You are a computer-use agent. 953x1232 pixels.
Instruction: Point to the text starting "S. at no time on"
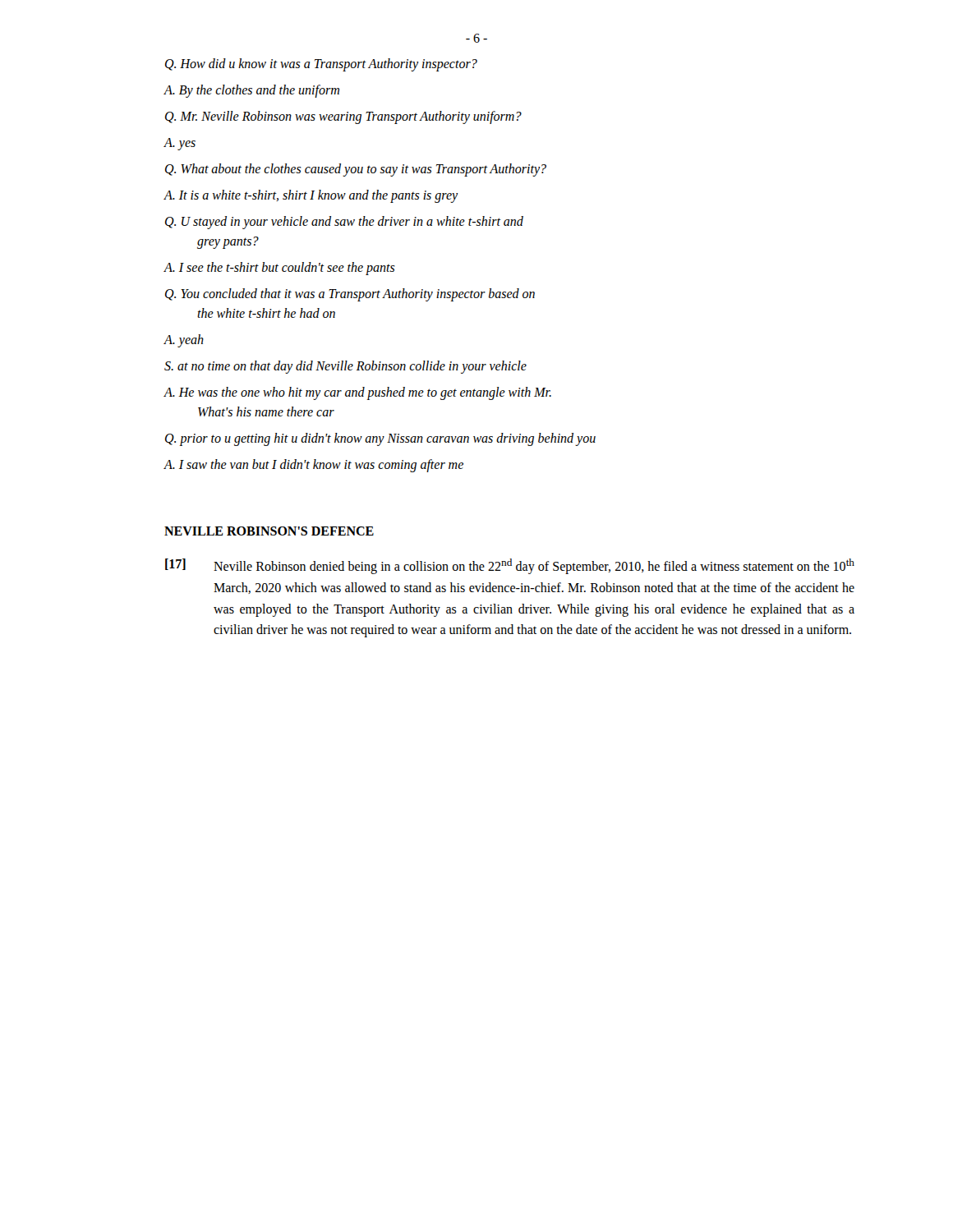pos(345,366)
